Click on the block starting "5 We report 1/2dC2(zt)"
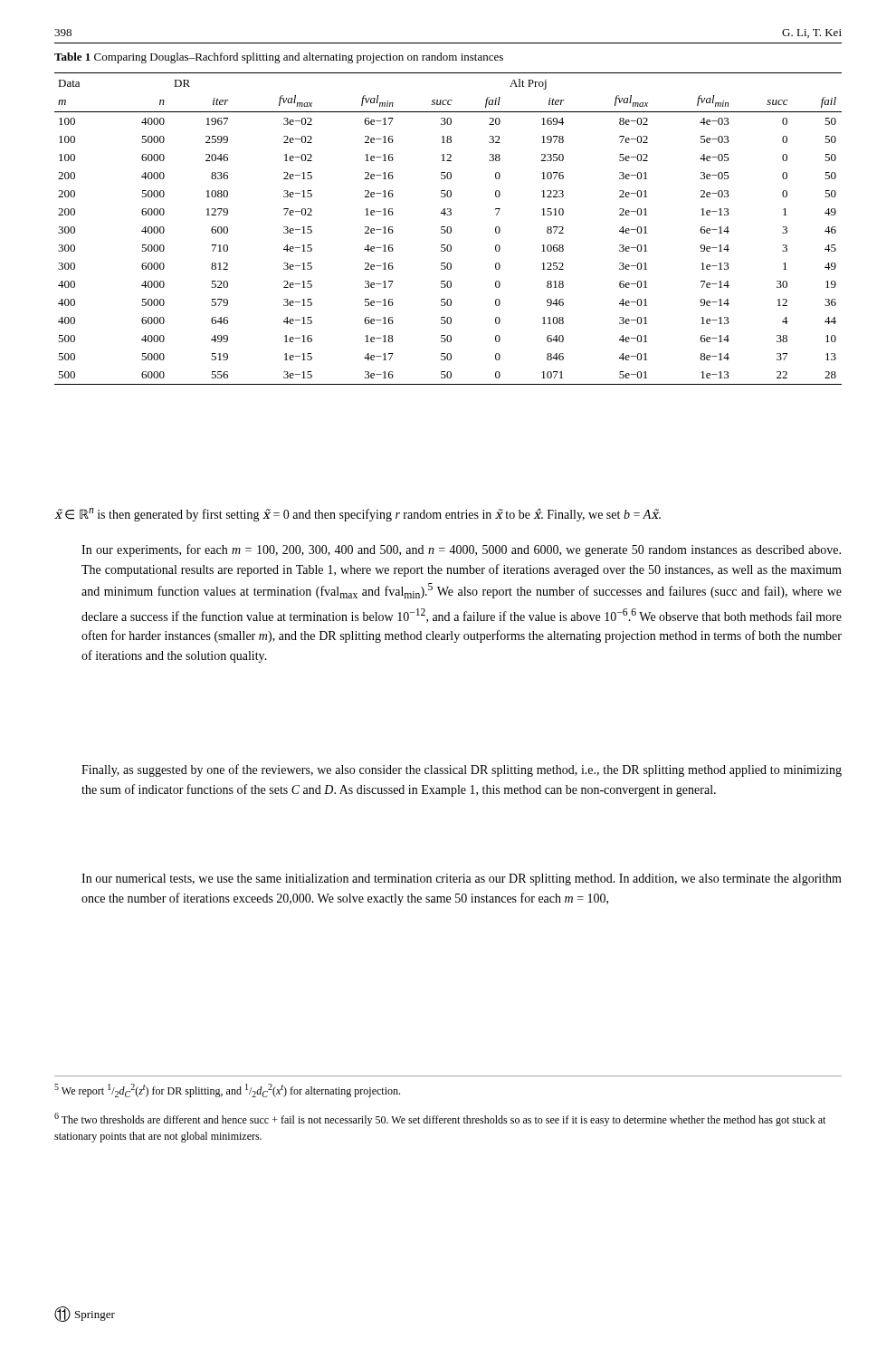 click(228, 1091)
